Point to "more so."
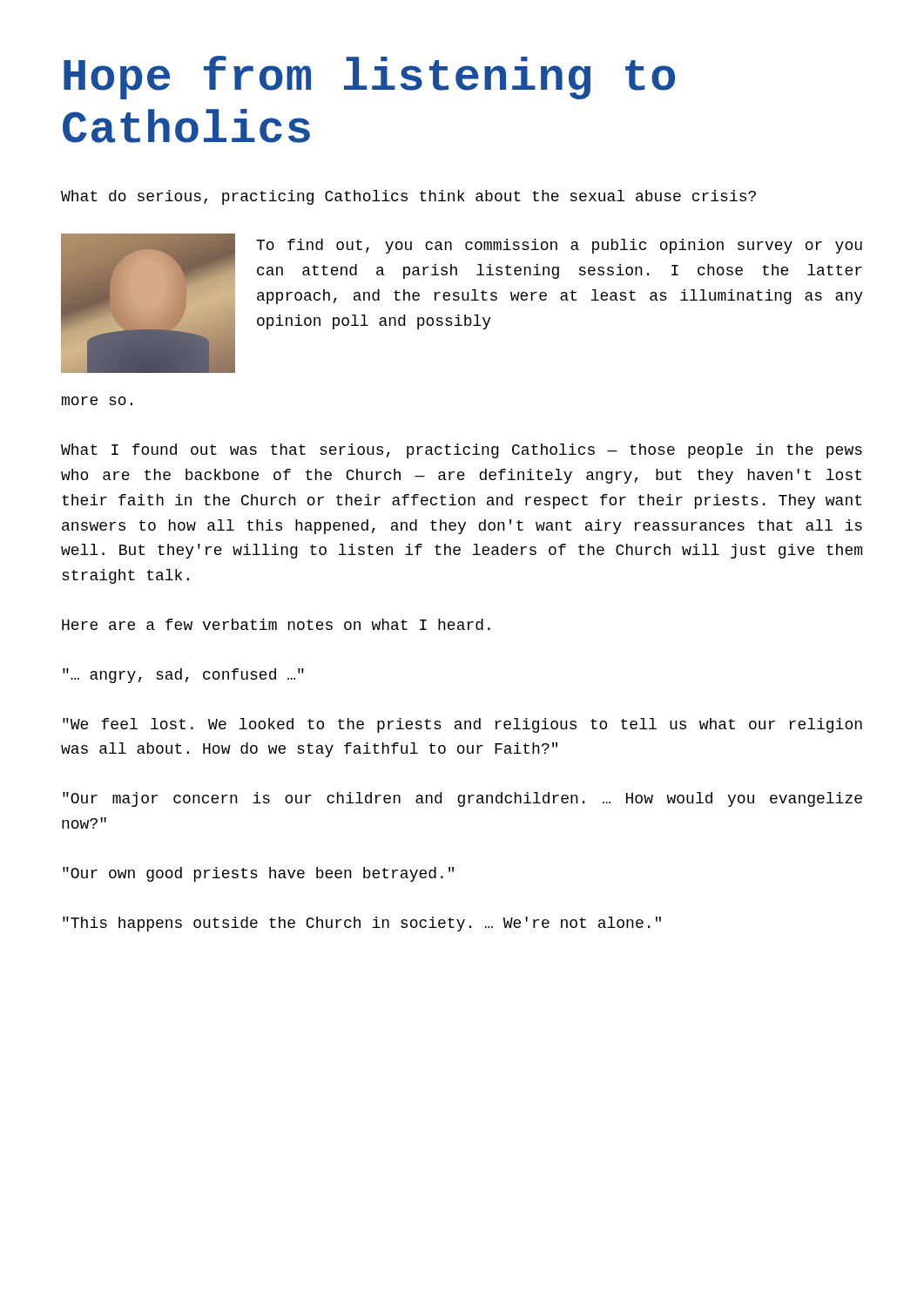 click(x=99, y=401)
